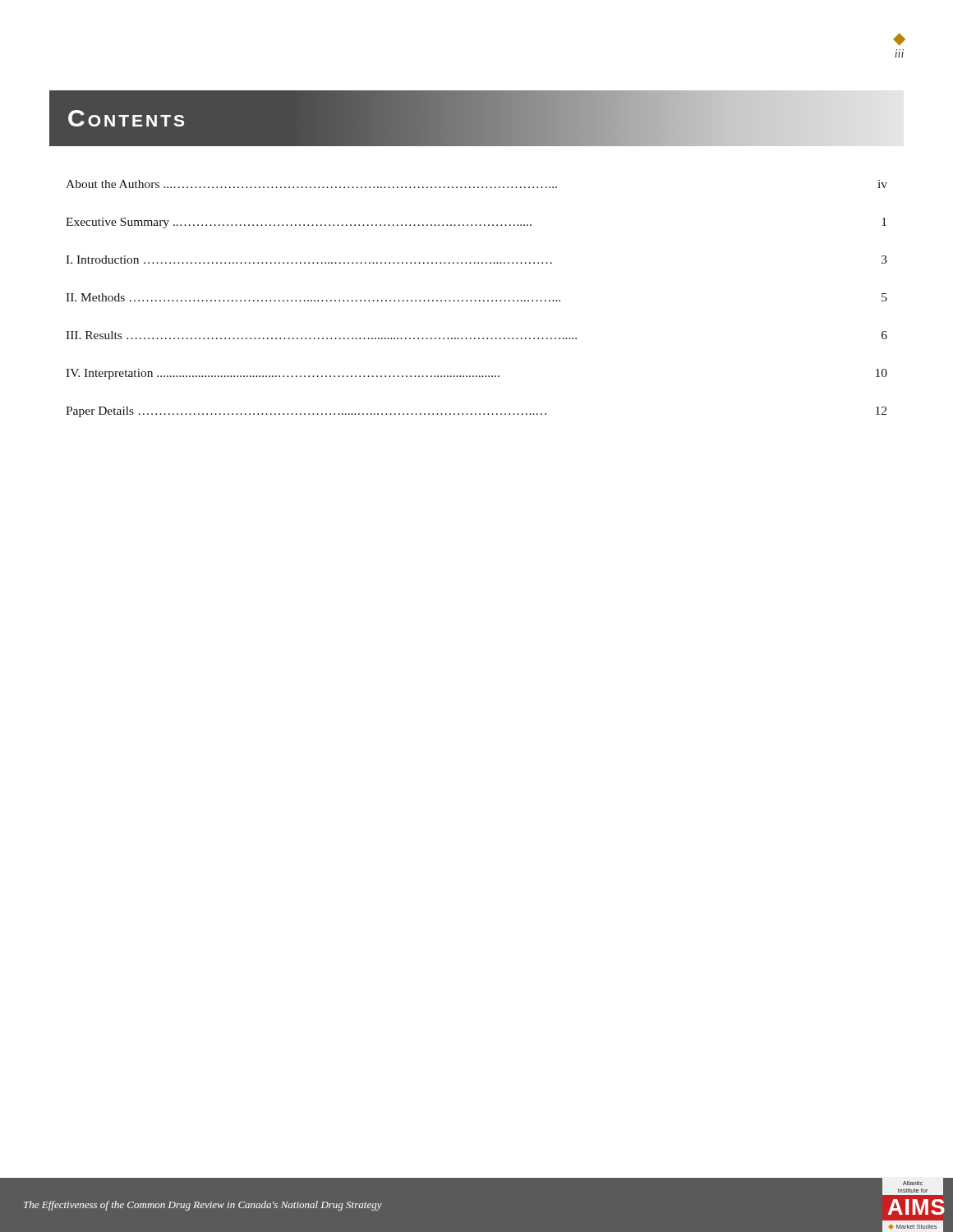Point to "III. Results ……………………………………………….….........…………...……………………"
Viewport: 953px width, 1232px height.
(476, 335)
